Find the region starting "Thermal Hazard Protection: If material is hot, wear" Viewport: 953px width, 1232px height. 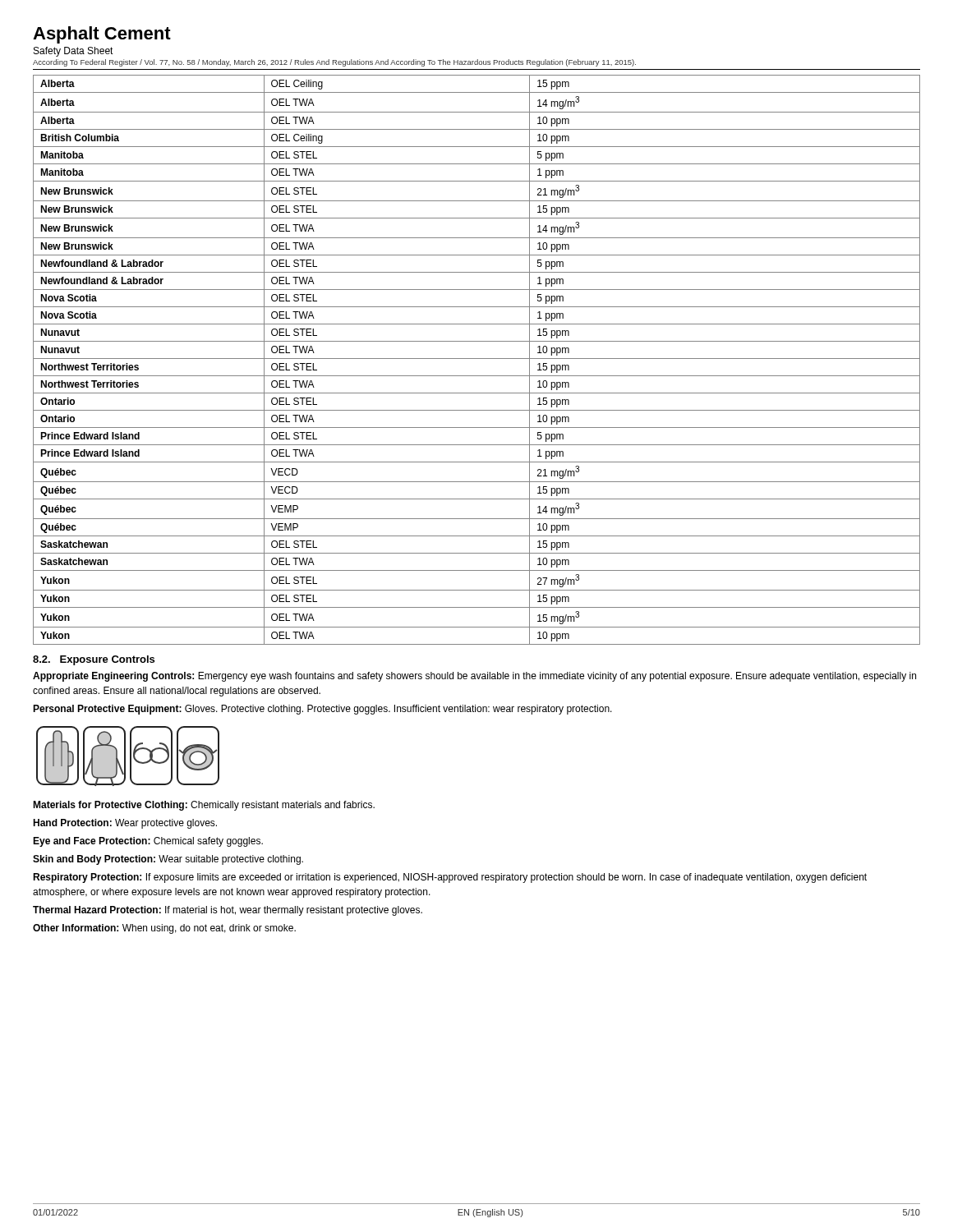tap(228, 911)
